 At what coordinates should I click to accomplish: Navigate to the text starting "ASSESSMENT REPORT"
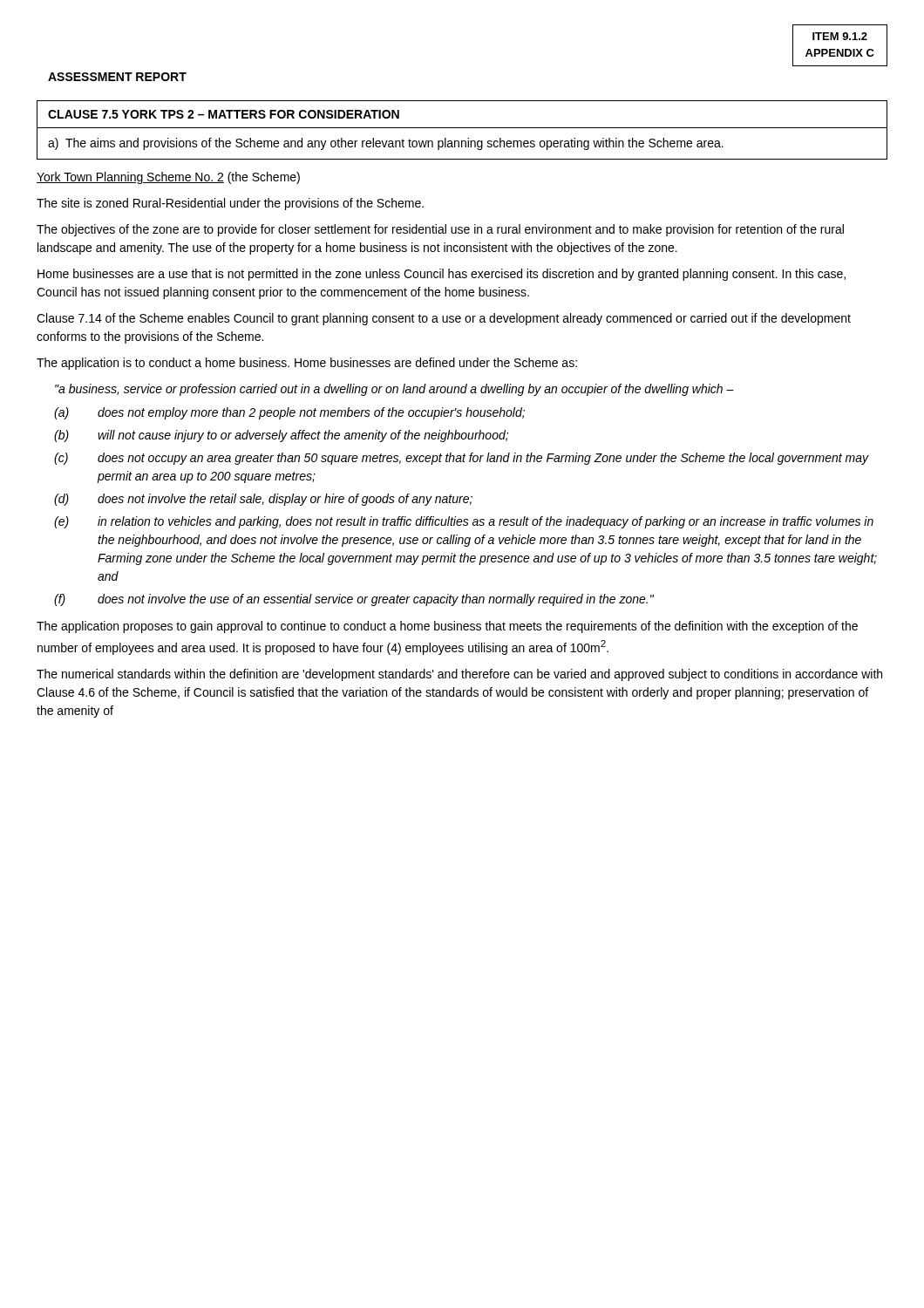117,77
